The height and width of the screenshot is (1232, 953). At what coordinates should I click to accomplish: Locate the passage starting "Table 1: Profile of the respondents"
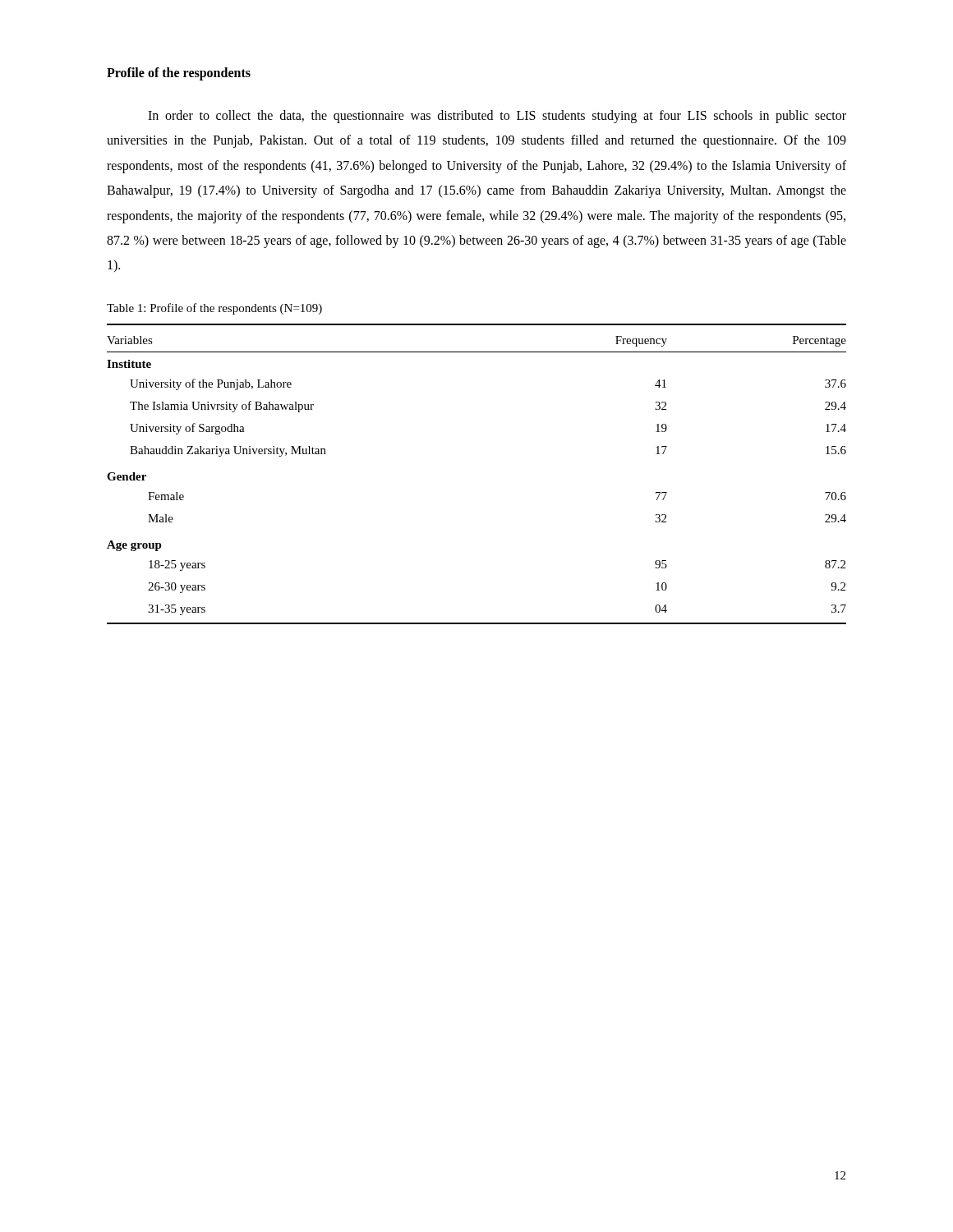click(x=215, y=308)
